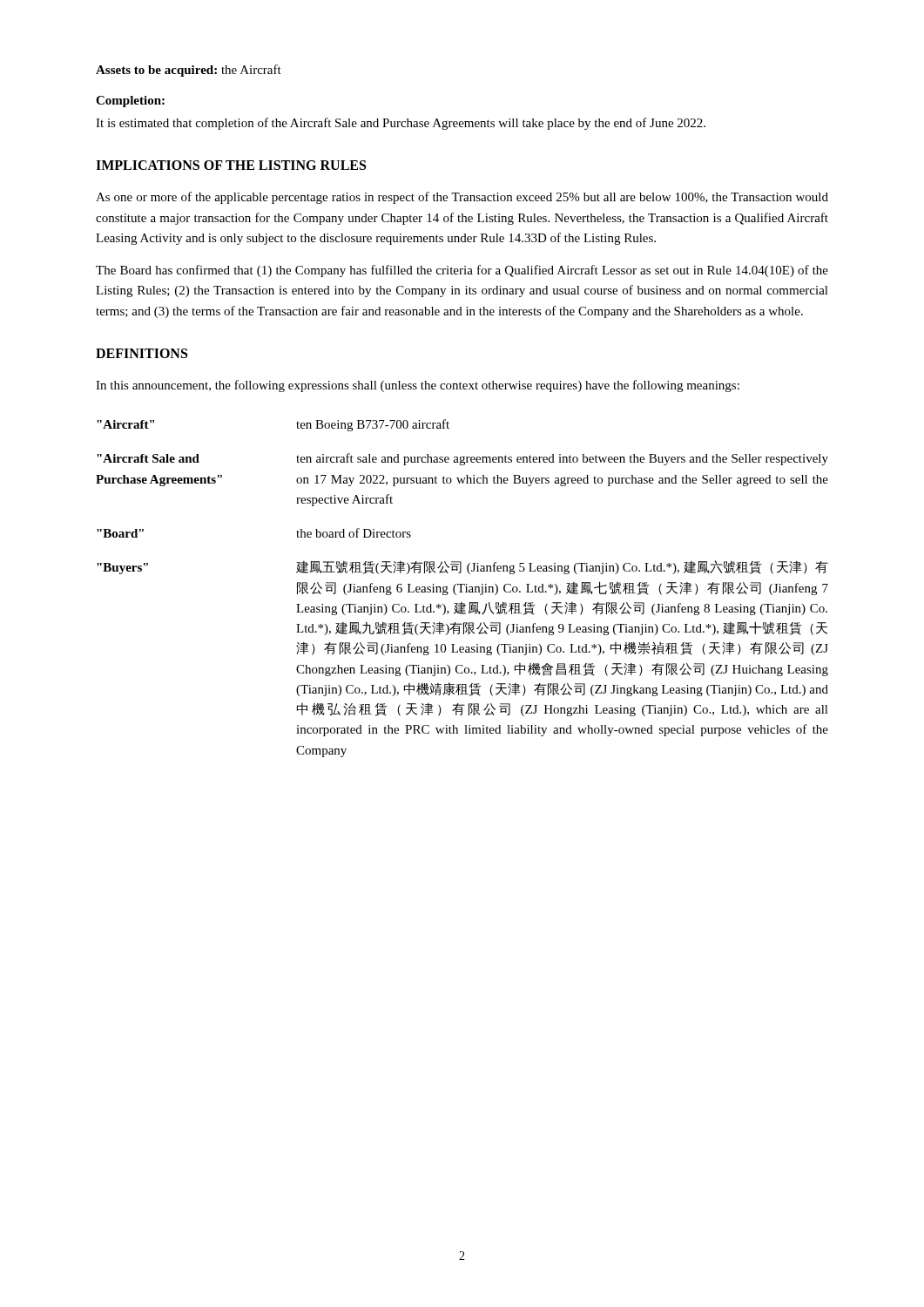Point to the region starting "In this announcement, the"
This screenshot has height=1307, width=924.
(462, 385)
